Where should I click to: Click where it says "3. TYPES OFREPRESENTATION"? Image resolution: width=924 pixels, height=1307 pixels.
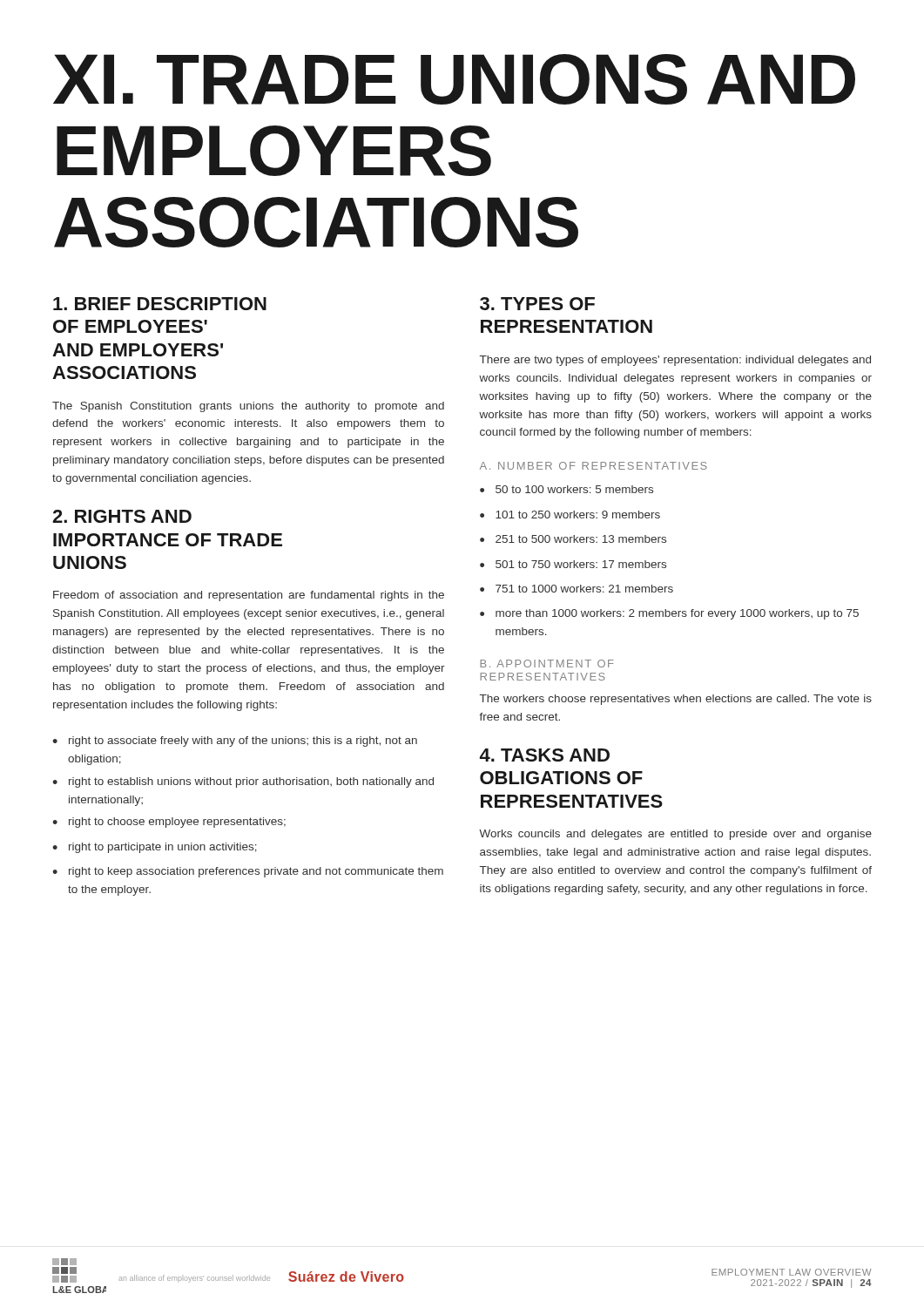tap(566, 315)
